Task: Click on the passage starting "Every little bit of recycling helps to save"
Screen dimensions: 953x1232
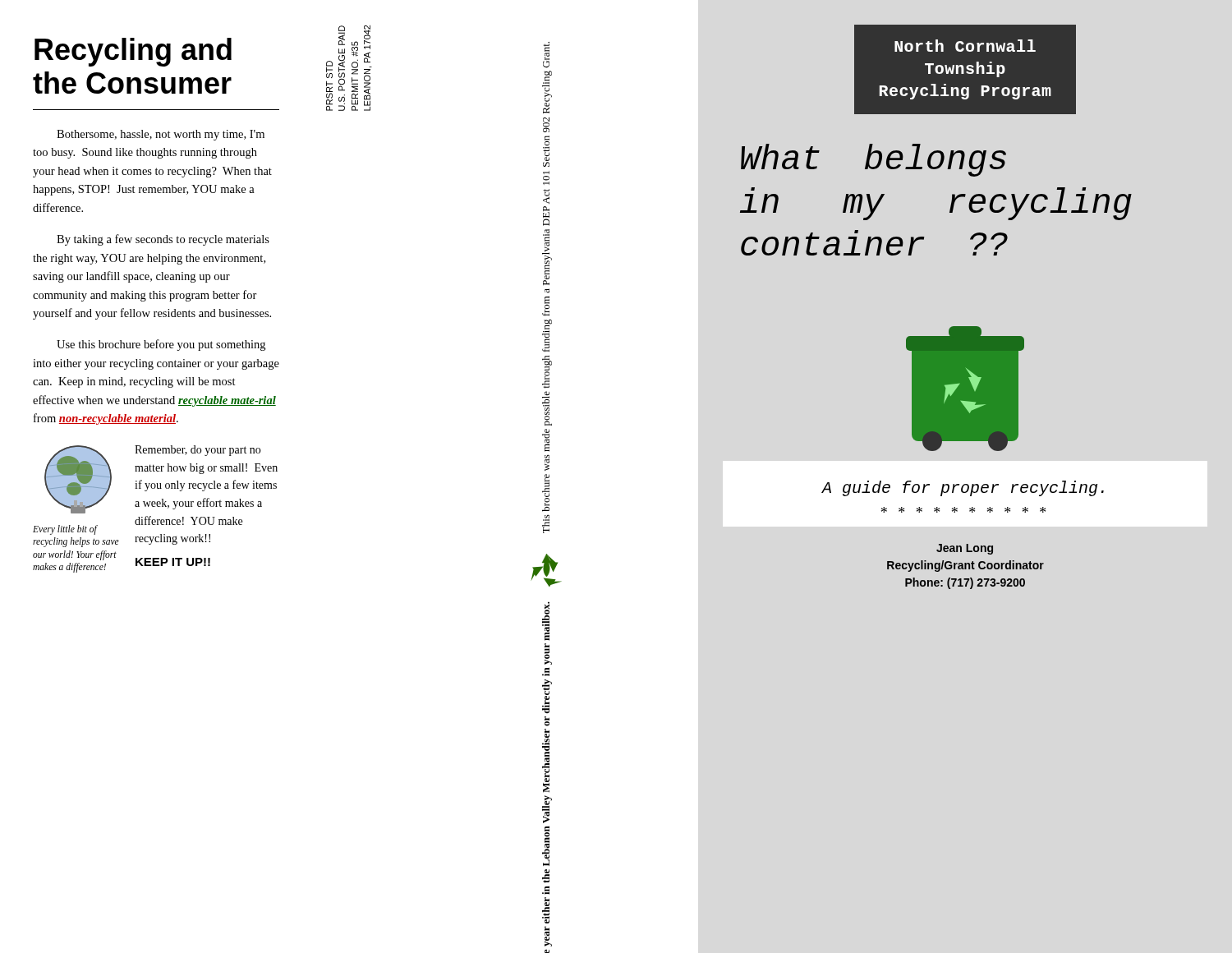Action: pos(76,548)
